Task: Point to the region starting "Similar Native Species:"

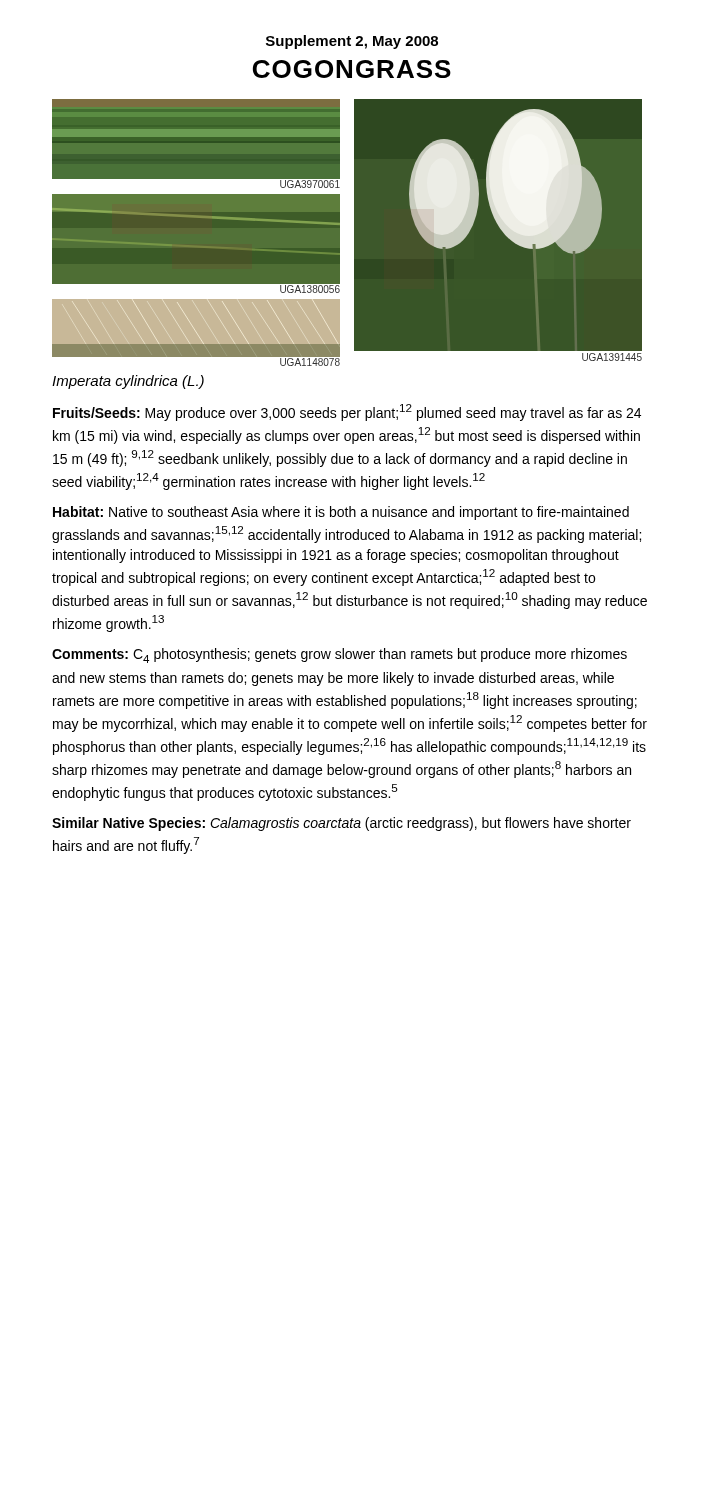Action: (341, 834)
